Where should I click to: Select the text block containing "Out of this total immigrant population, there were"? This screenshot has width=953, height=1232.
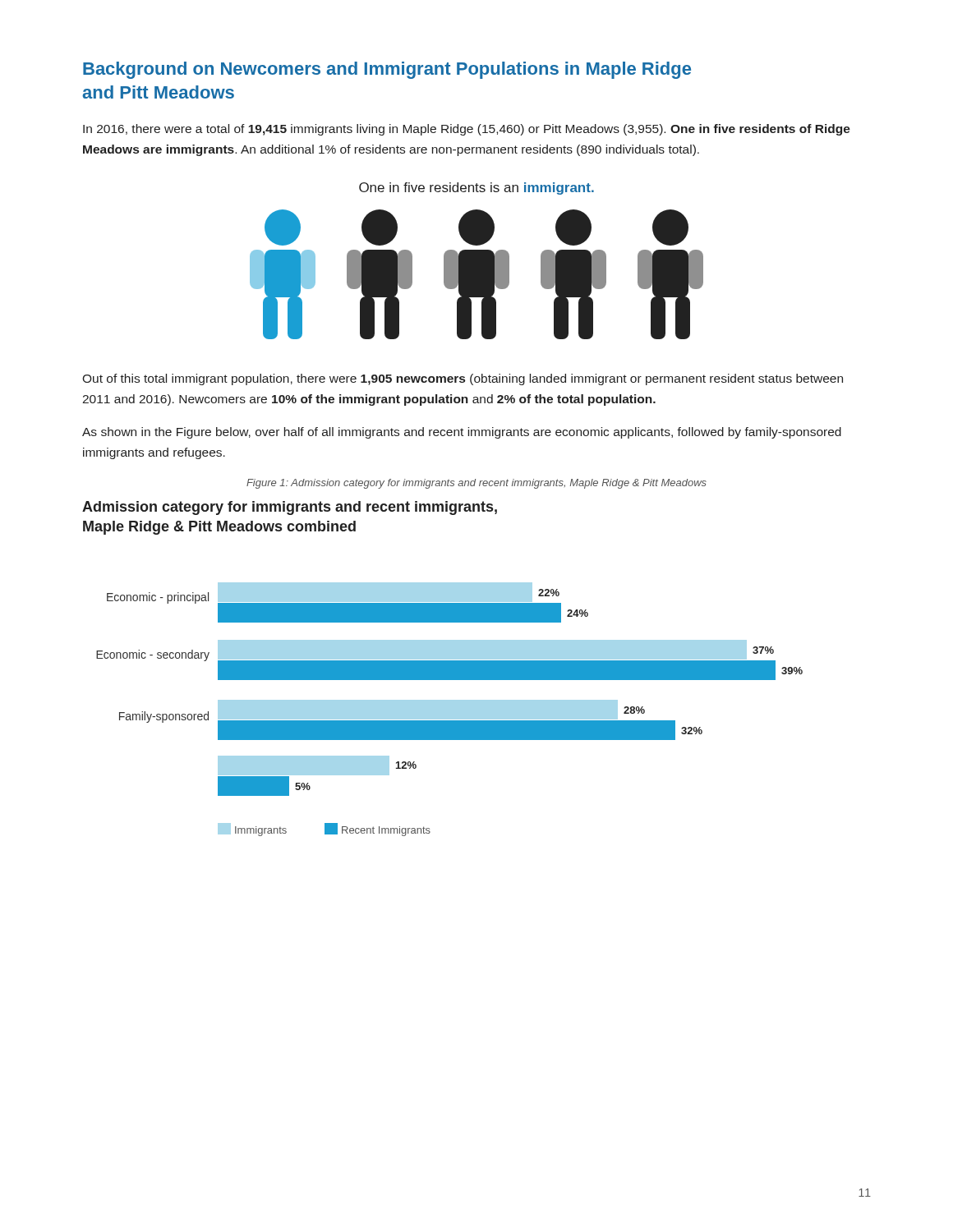[463, 388]
